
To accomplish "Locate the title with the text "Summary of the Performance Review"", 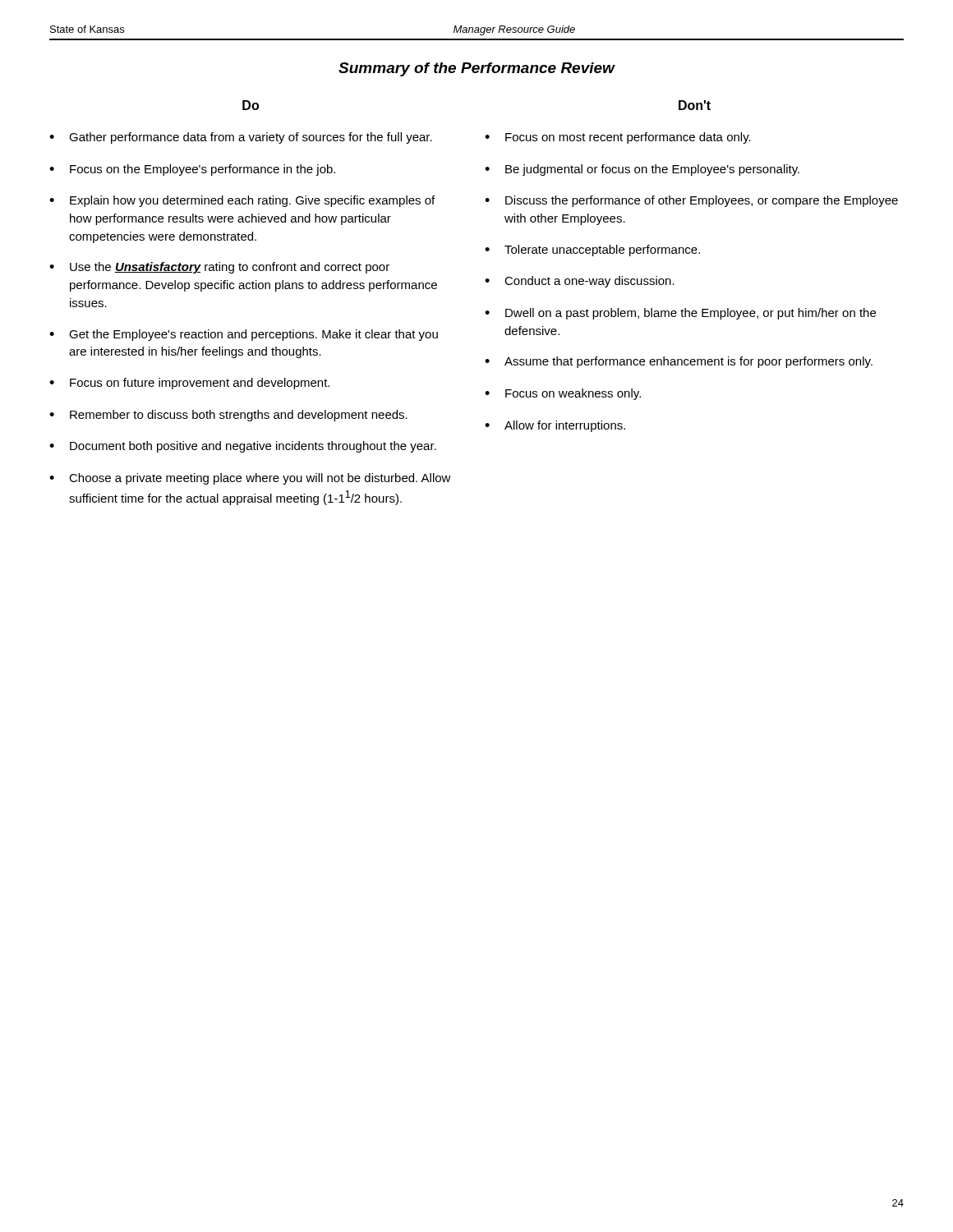I will pos(476,68).
